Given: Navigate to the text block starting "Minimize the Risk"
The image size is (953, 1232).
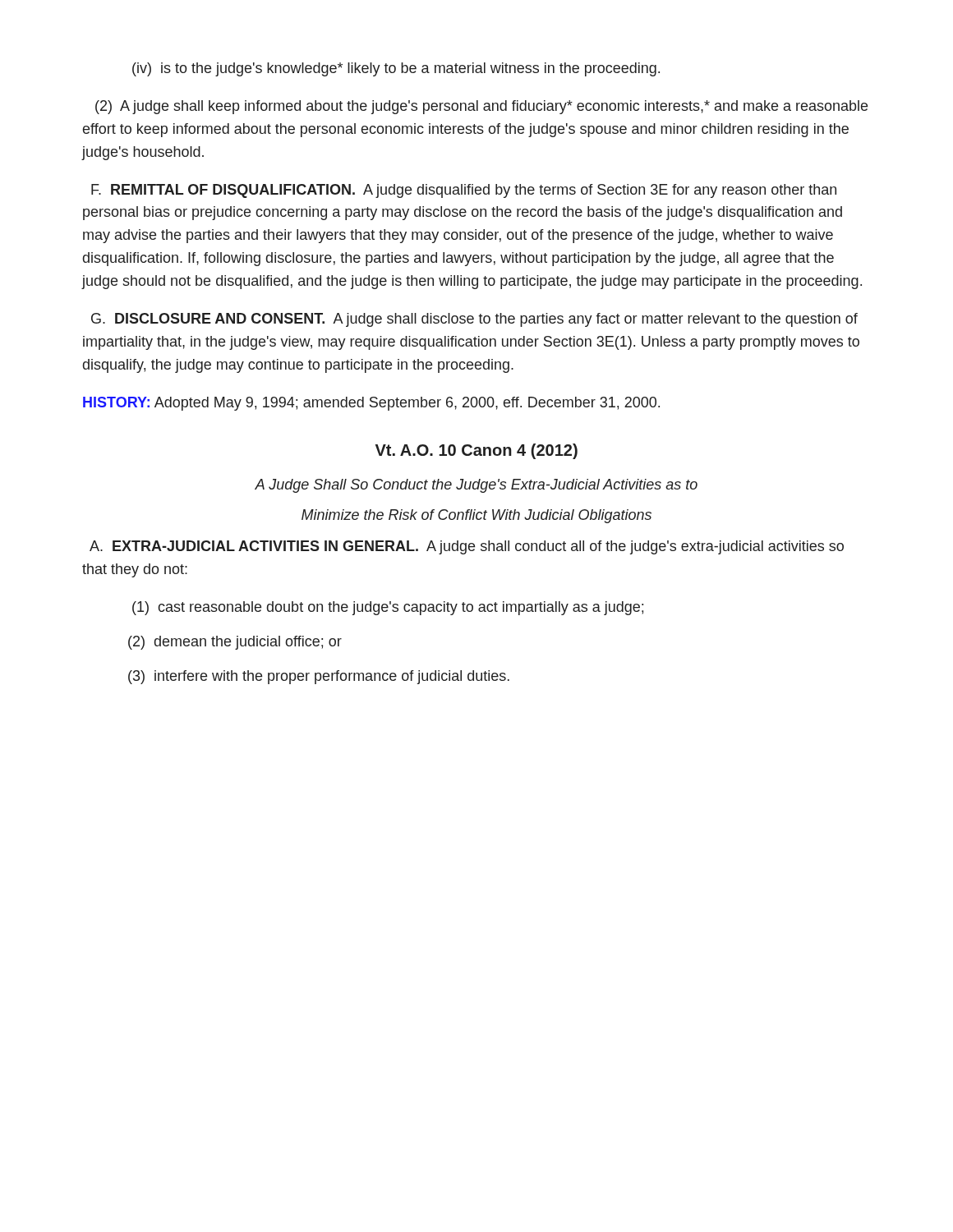Looking at the screenshot, I should click(x=476, y=515).
